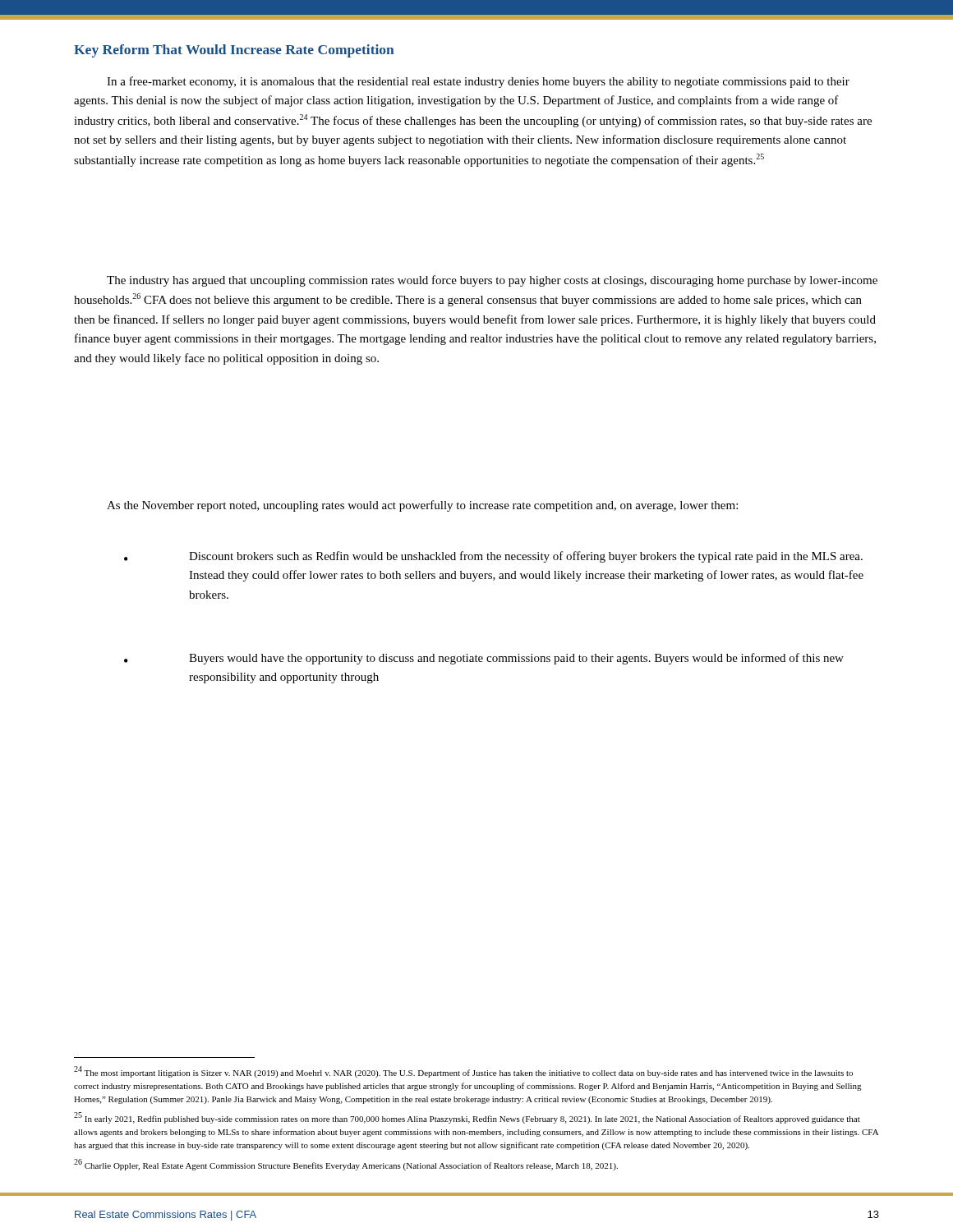Find the text block containing "In a free-market economy, it is anomalous"
This screenshot has height=1232, width=953.
(x=476, y=121)
